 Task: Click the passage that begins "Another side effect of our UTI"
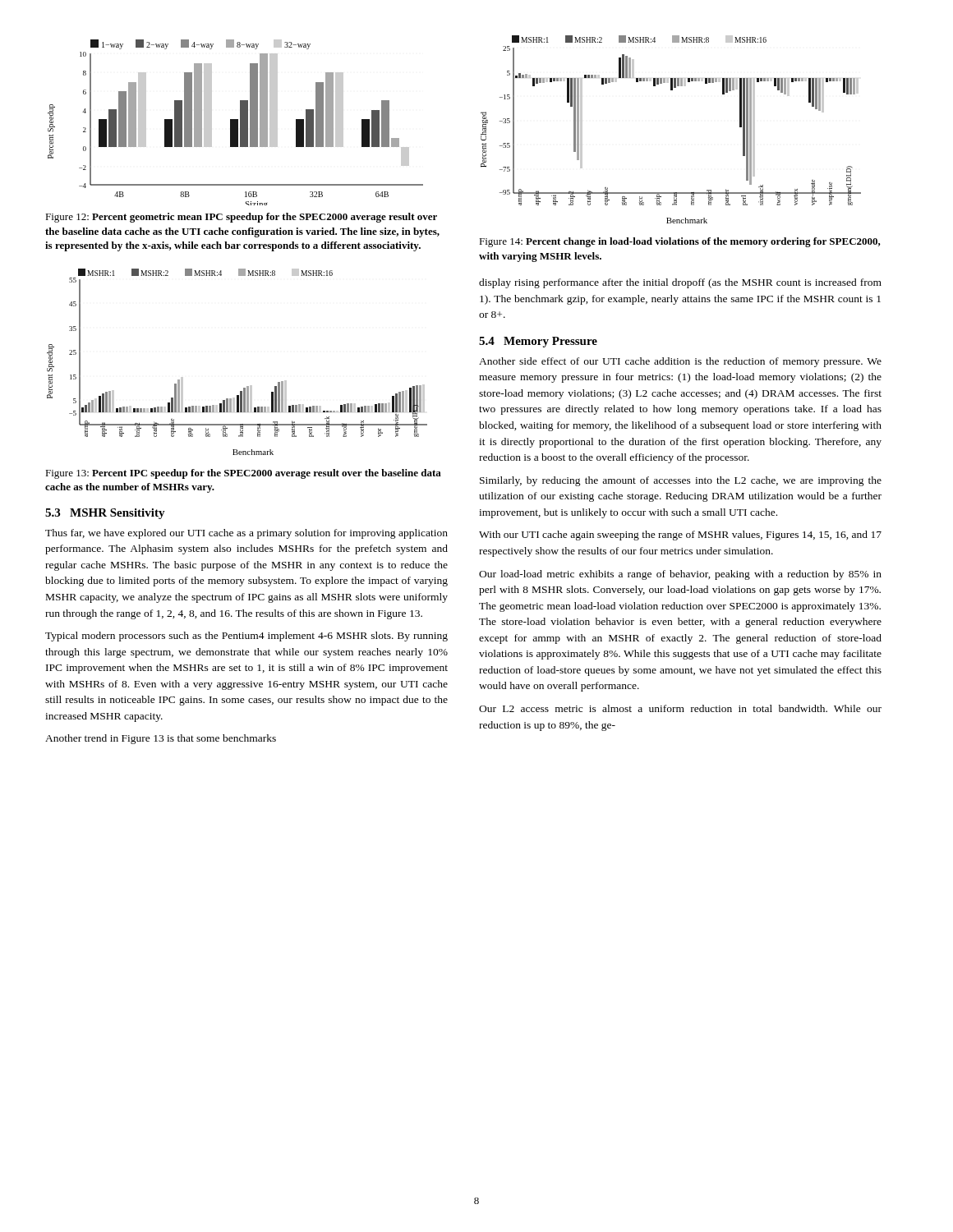(680, 409)
